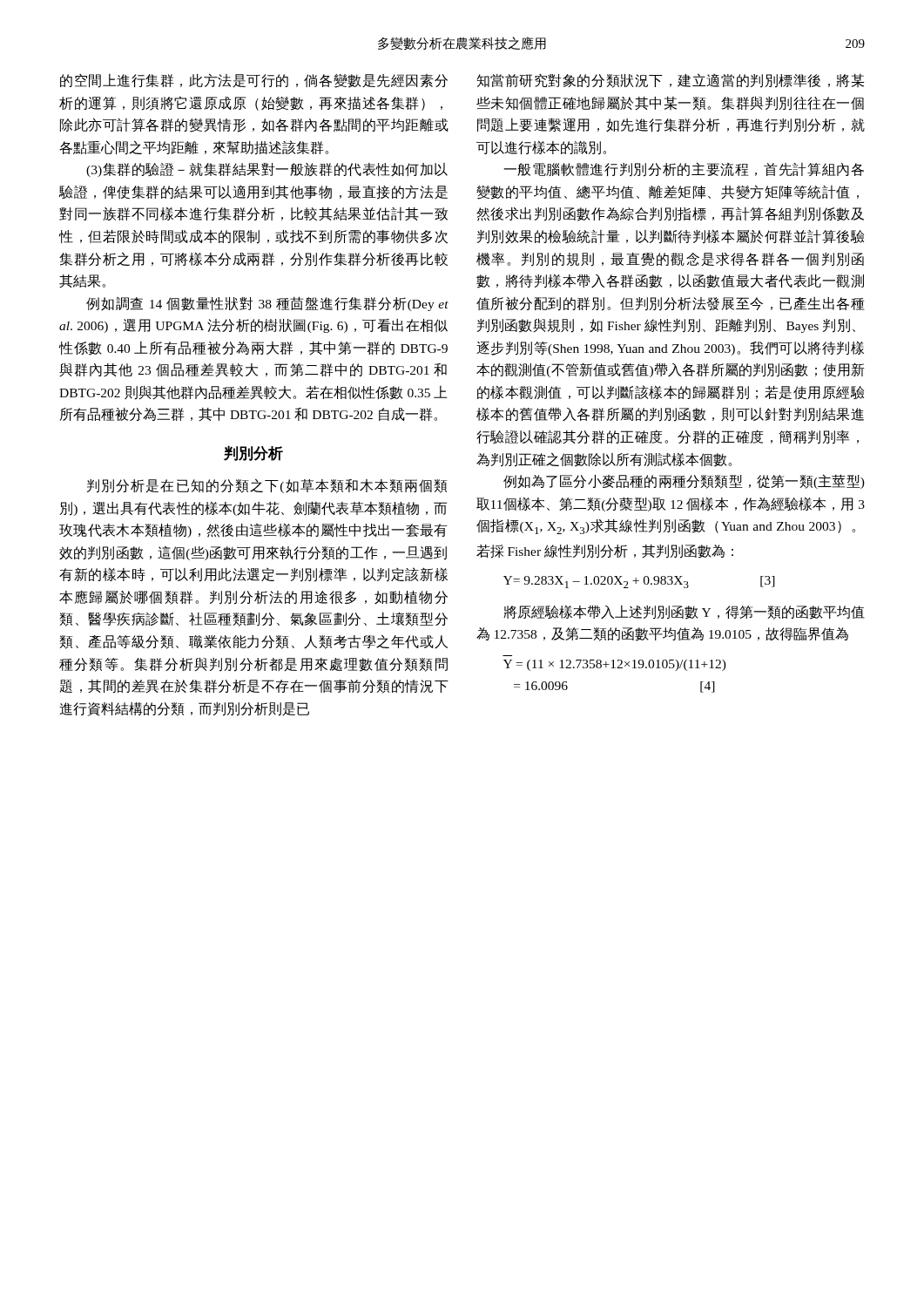Find the text starting "一般電腦軟體進行判別分析的主要流程，首先計算組內各變數的平均值、總平均值、離差矩陣、共變方矩陣等統計值，然後求出判別函數作為綜合判別指標，再計算各組判別係數及判別效果的檢驗統計量，以判斷待判樣本屬於何群並計算後驗機率。判別的規則，最直覺的觀念是求得各群各一個判別函數，將待判樣本帶入各群函數，以函數值最大者代表此一觀測值所被分配到的群別。但判別分析法發展至今，已產生出各種判別函數與規則，如 Fisher 線性判別、距離判別、Bayes 判別、逐步判別等(Shen 1998, Yuan"

[x=670, y=315]
